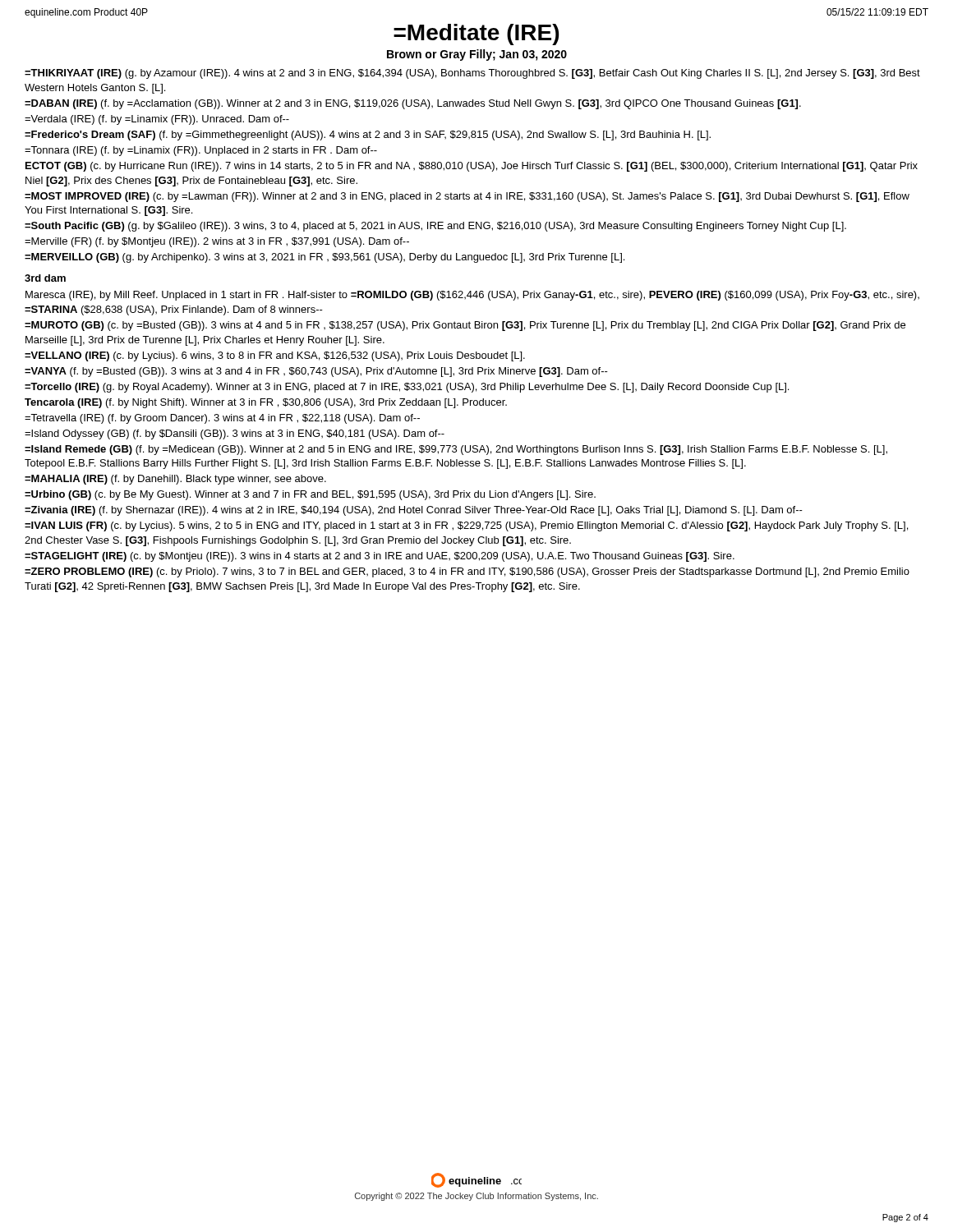Navigate to the text starting "Brown or Gray Filly; Jan 03, 2020"
Viewport: 953px width, 1232px height.
point(476,54)
